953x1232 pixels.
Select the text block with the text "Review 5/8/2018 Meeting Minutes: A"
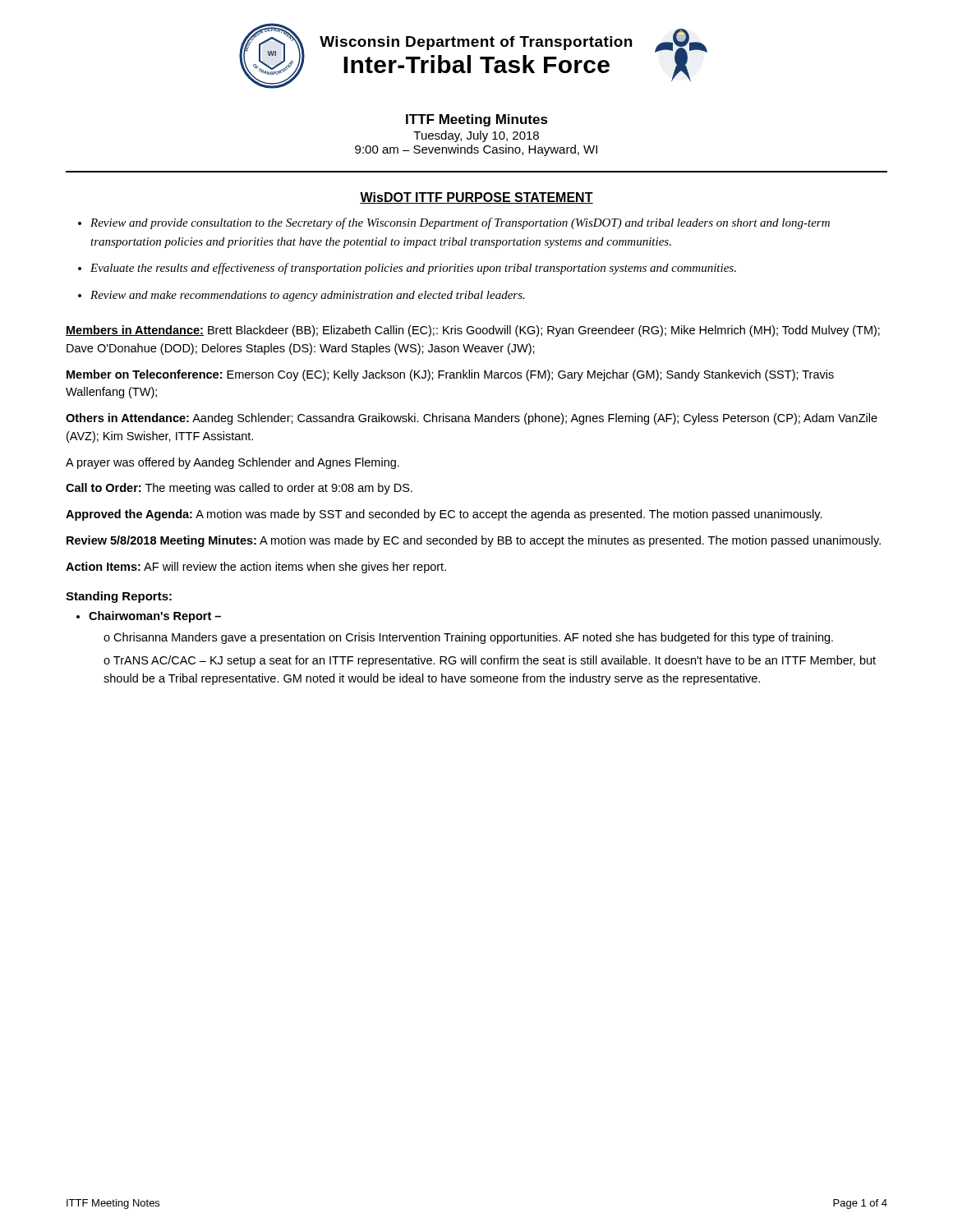pos(474,540)
